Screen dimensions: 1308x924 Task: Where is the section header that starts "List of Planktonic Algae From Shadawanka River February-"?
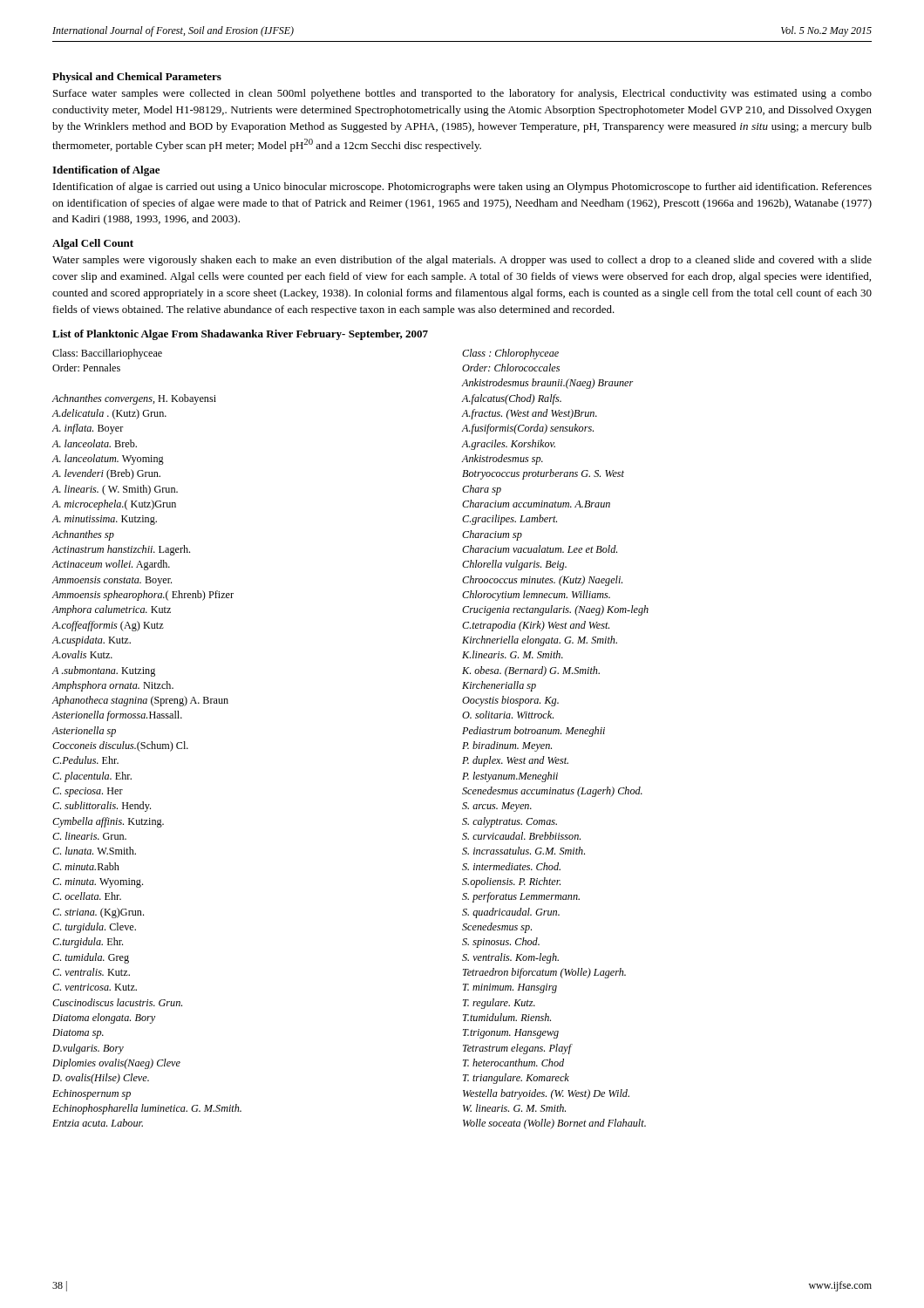click(240, 333)
